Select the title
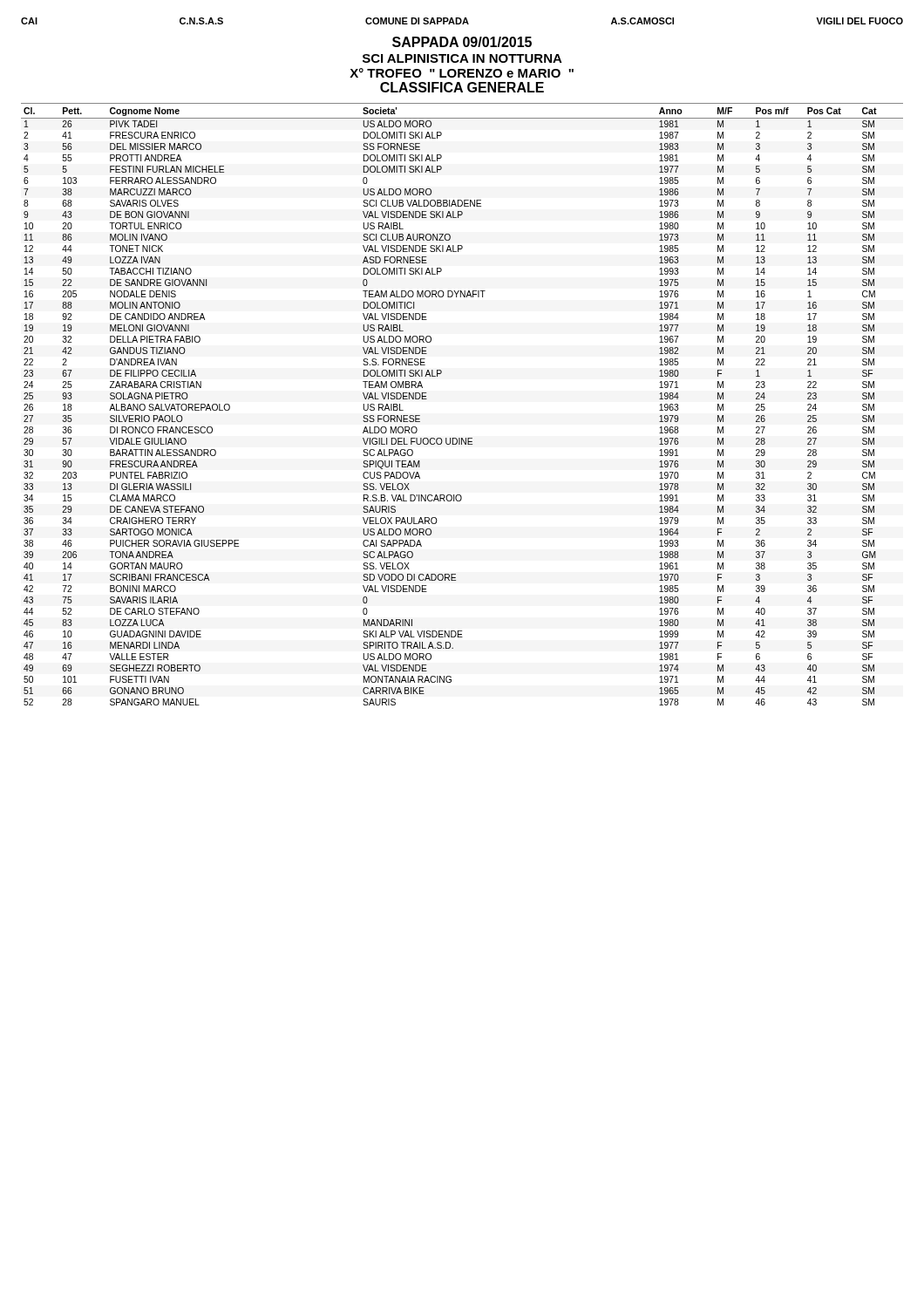This screenshot has width=924, height=1308. click(x=462, y=65)
